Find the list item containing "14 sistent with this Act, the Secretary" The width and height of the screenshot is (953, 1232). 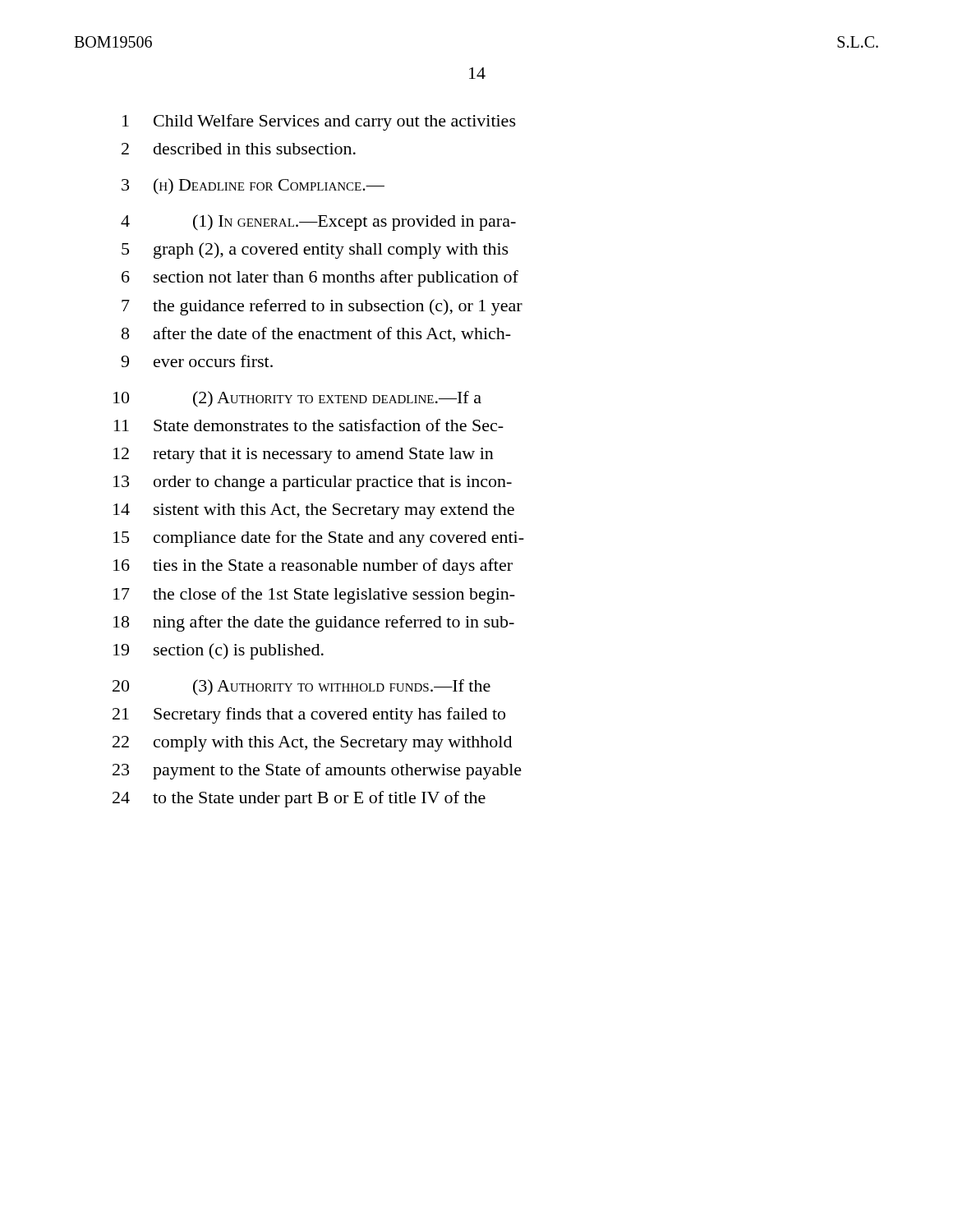point(476,509)
